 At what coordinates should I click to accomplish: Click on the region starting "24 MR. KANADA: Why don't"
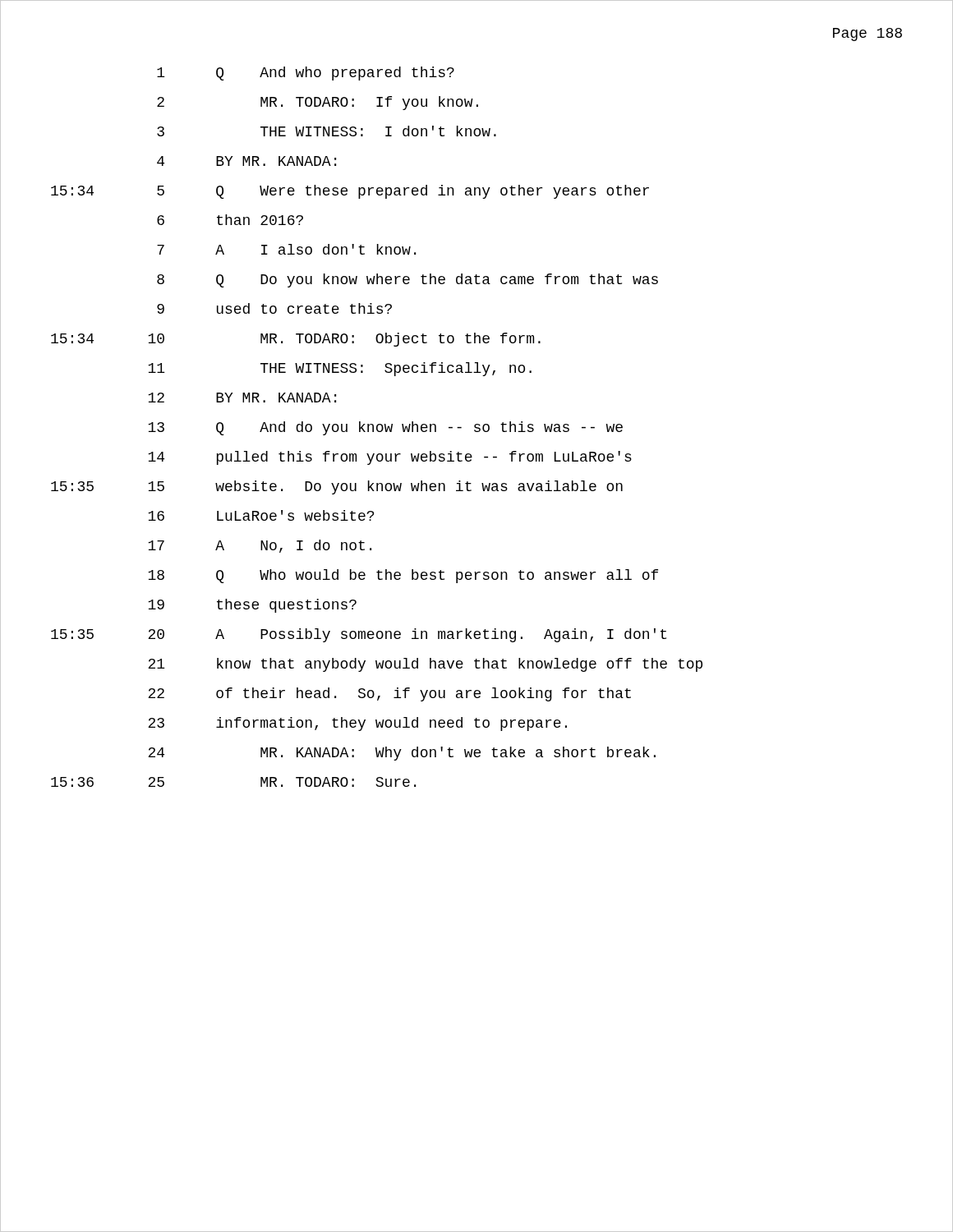(x=513, y=753)
